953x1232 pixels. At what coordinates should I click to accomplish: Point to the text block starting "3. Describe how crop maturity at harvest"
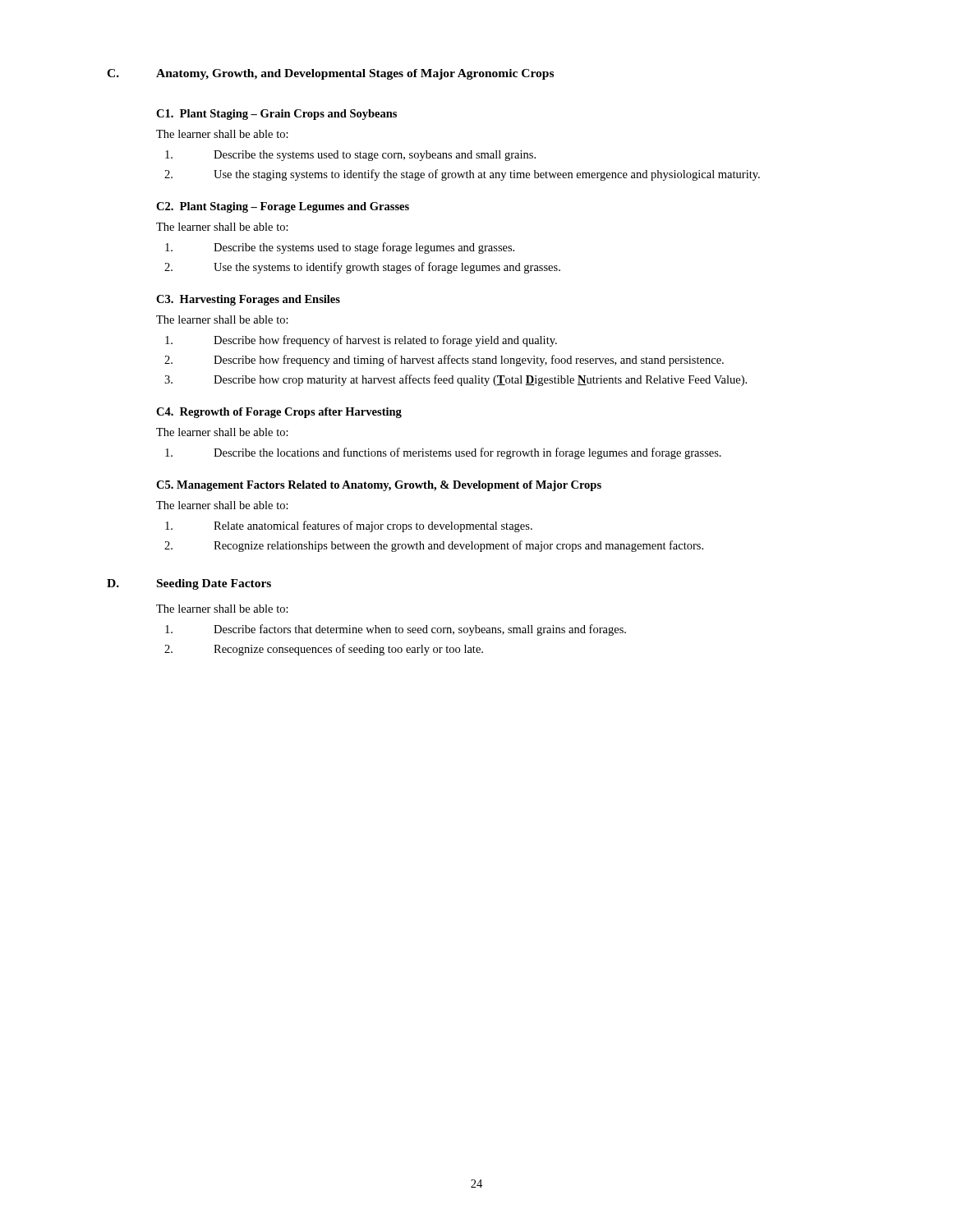click(x=497, y=380)
